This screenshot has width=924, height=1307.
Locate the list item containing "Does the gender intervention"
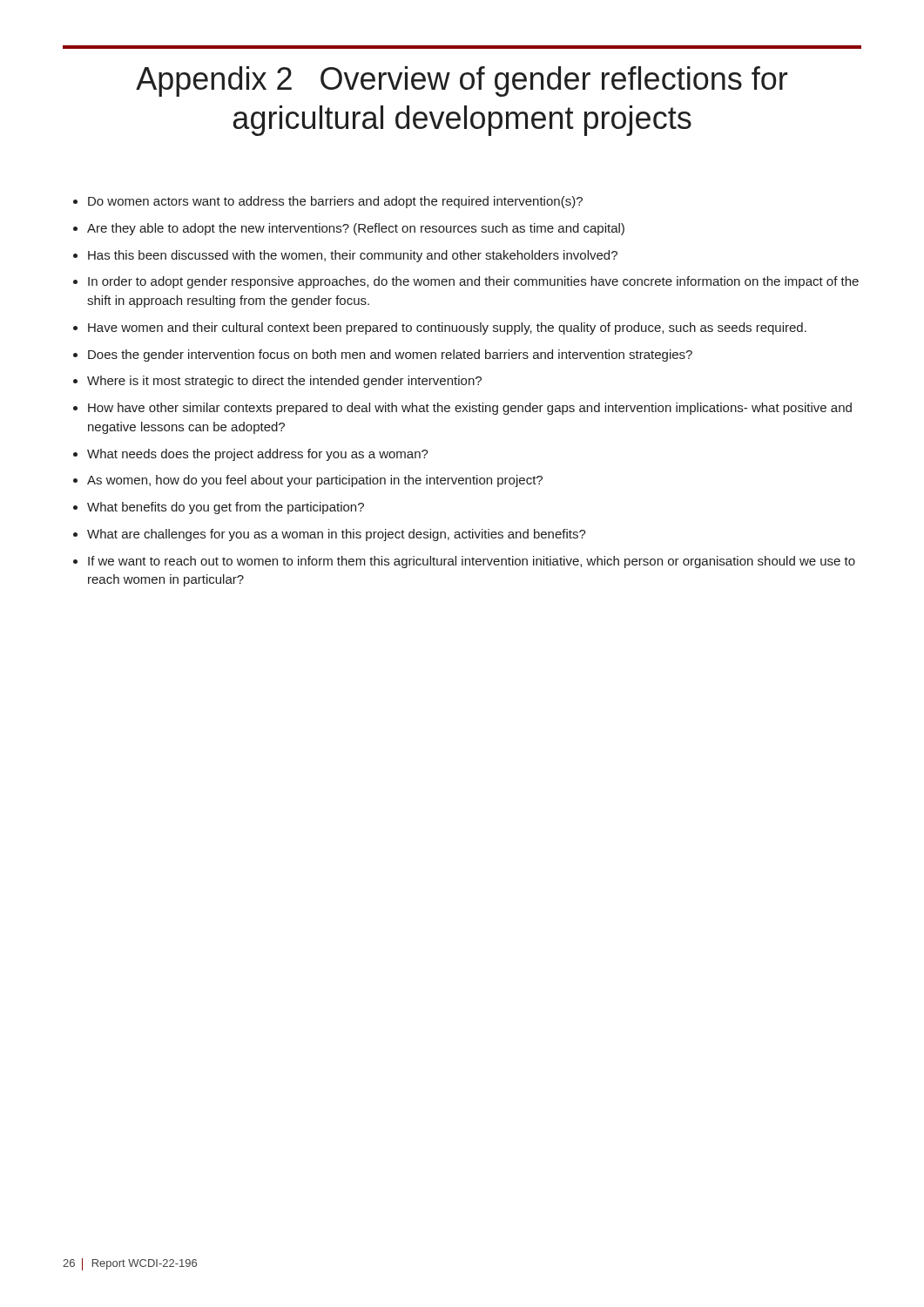[x=390, y=354]
